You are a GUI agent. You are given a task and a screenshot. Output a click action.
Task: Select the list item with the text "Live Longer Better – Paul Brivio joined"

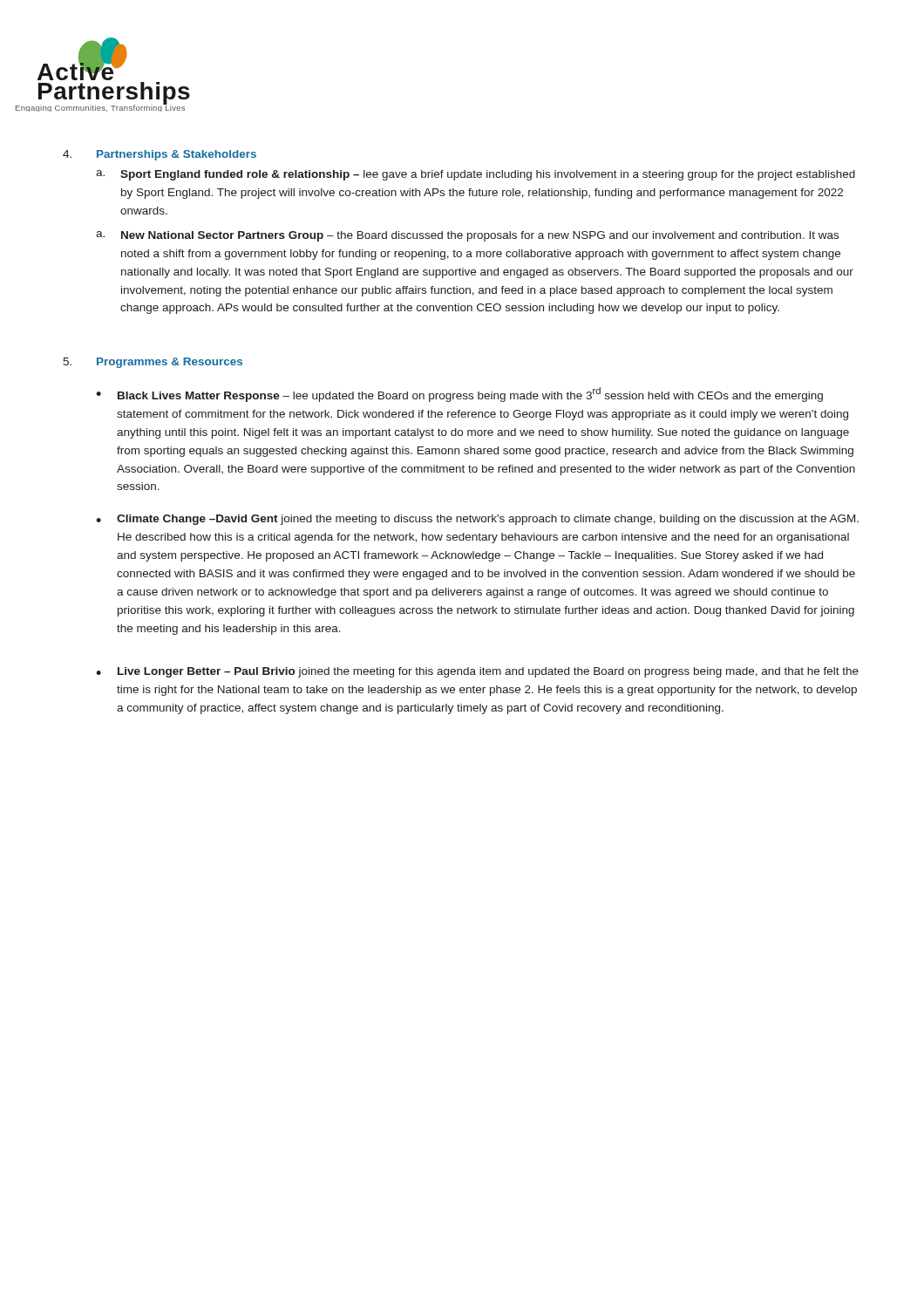(x=488, y=689)
